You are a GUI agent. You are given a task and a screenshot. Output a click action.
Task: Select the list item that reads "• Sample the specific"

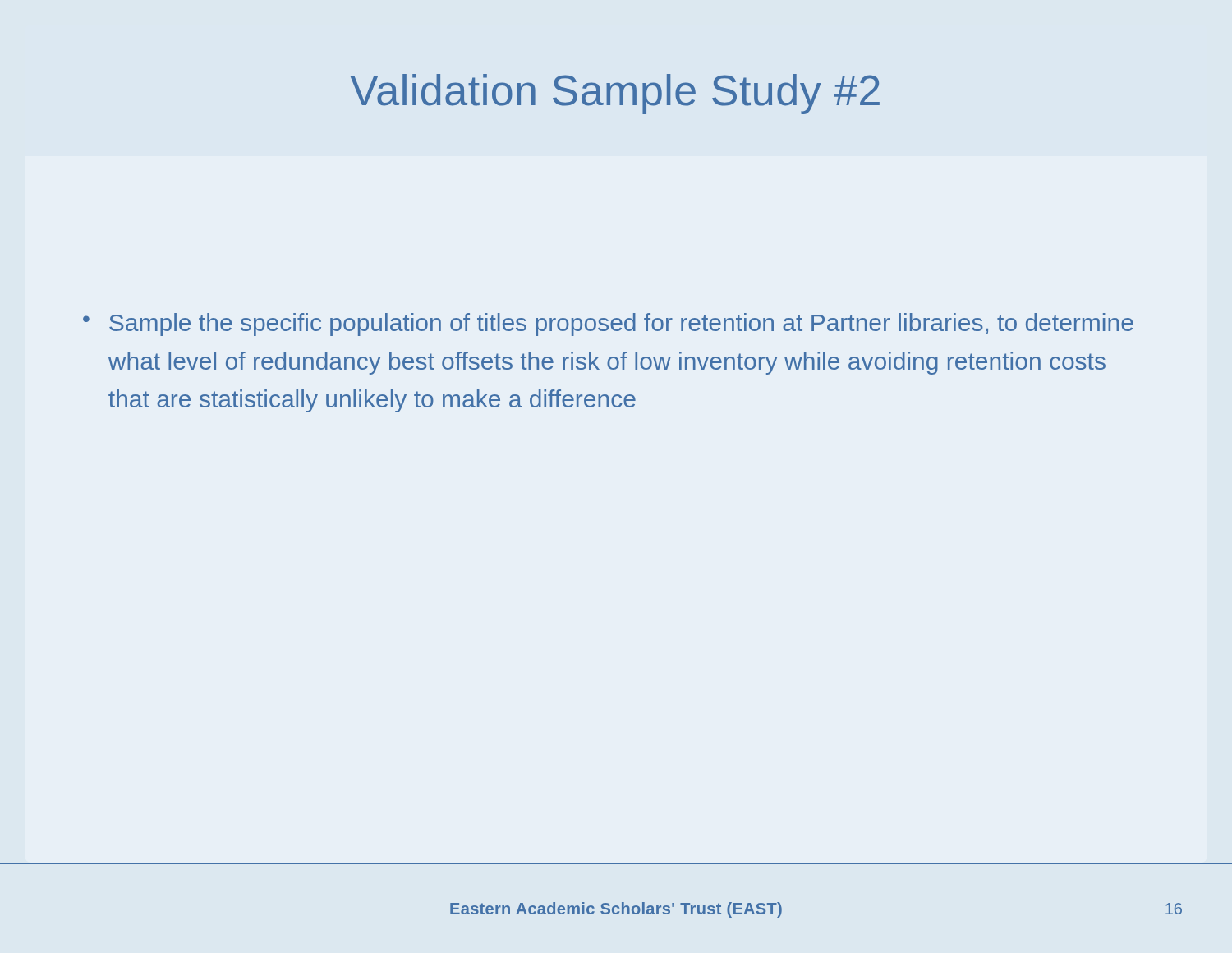tap(616, 361)
